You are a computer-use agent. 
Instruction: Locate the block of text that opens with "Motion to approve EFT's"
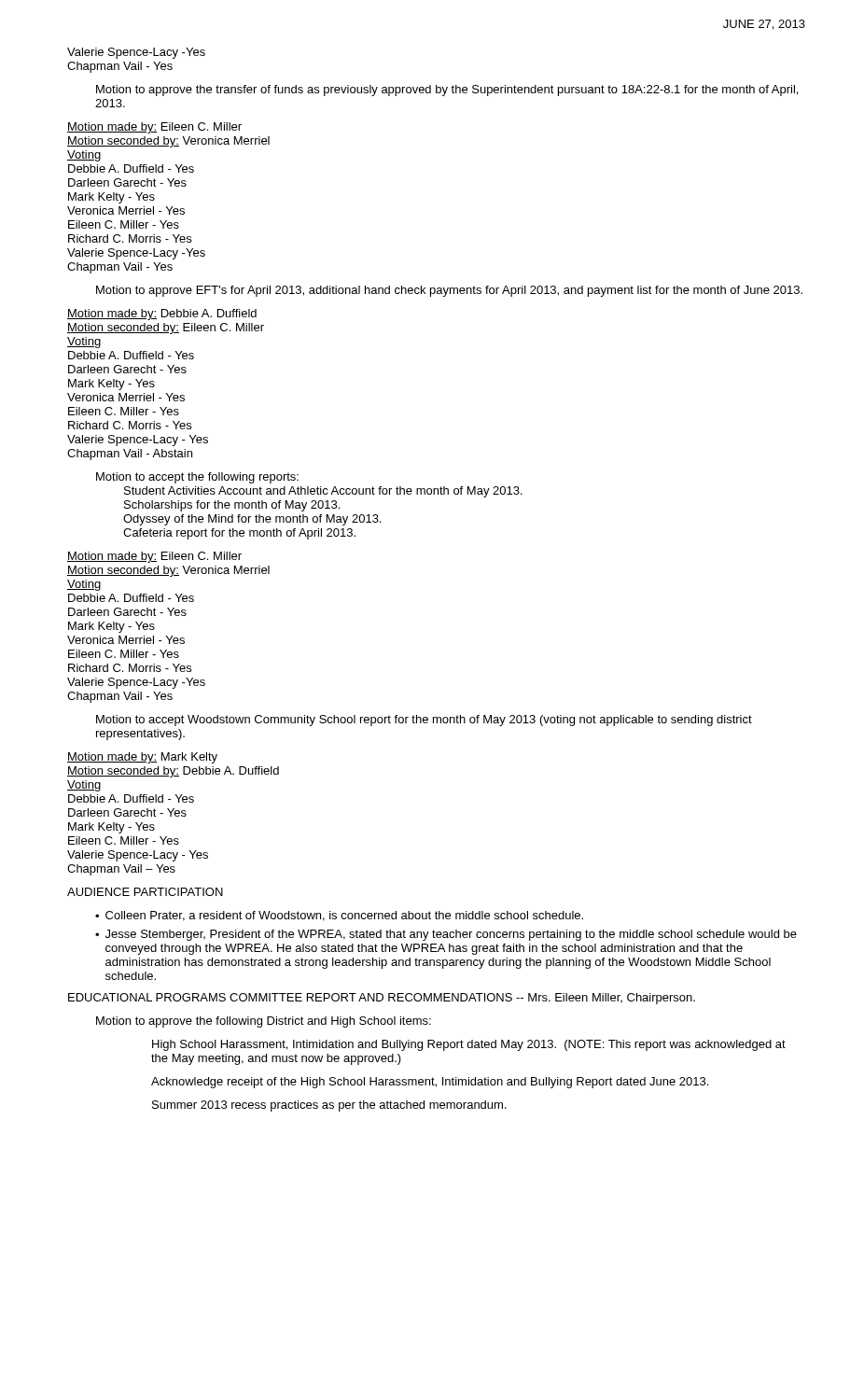click(x=449, y=290)
